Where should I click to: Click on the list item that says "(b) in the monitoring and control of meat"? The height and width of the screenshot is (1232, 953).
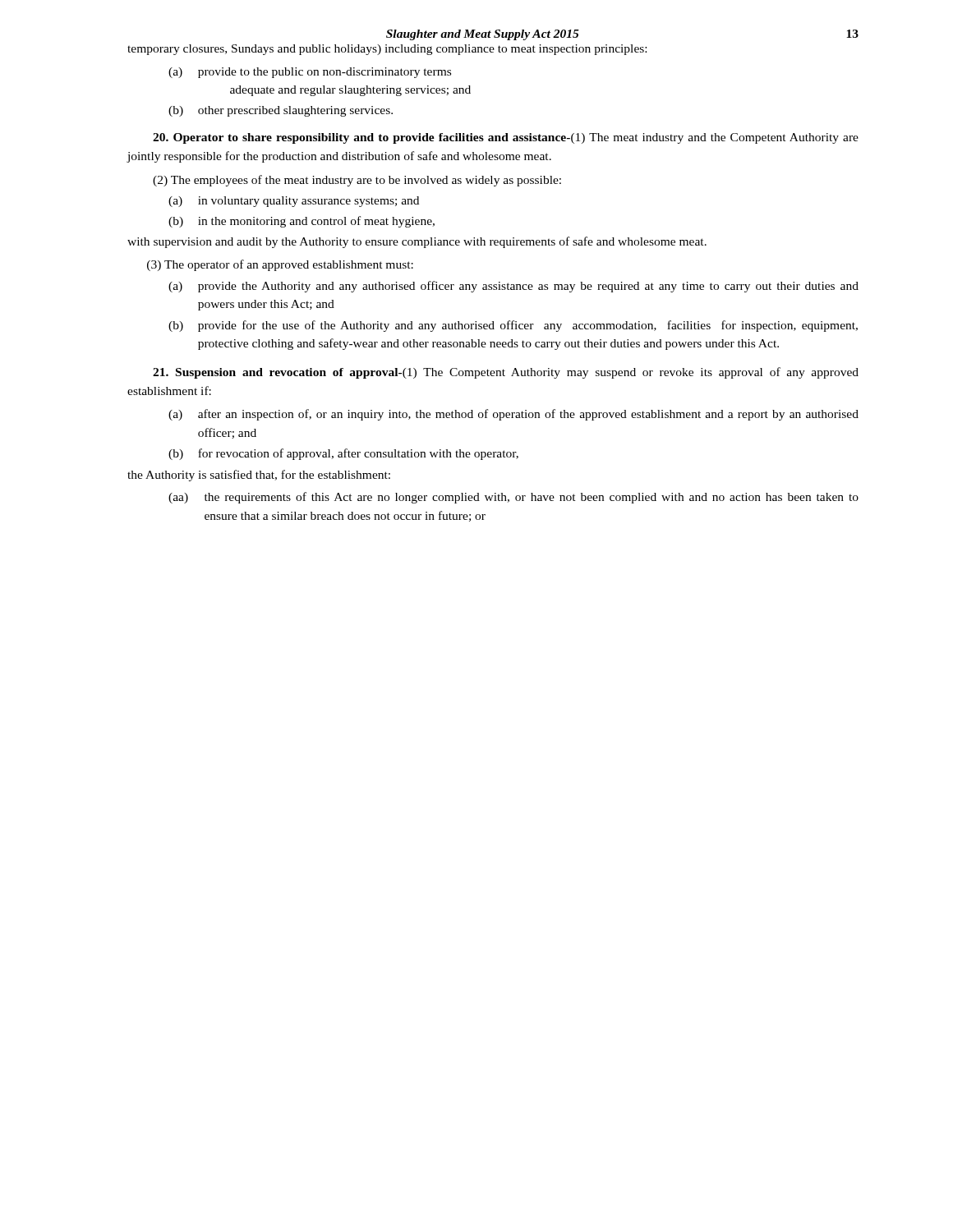click(302, 222)
